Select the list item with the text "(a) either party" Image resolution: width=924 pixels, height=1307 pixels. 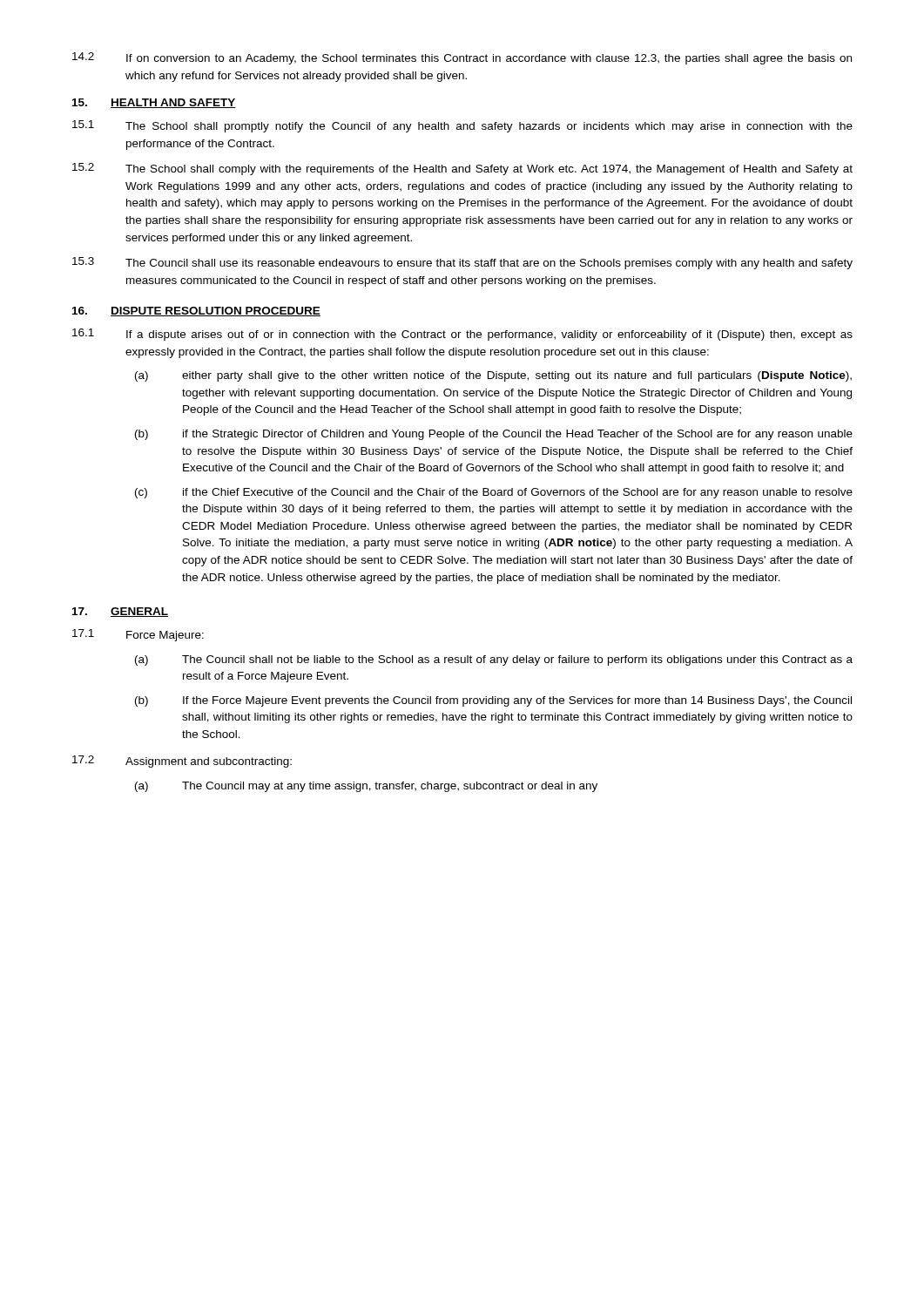click(x=489, y=393)
